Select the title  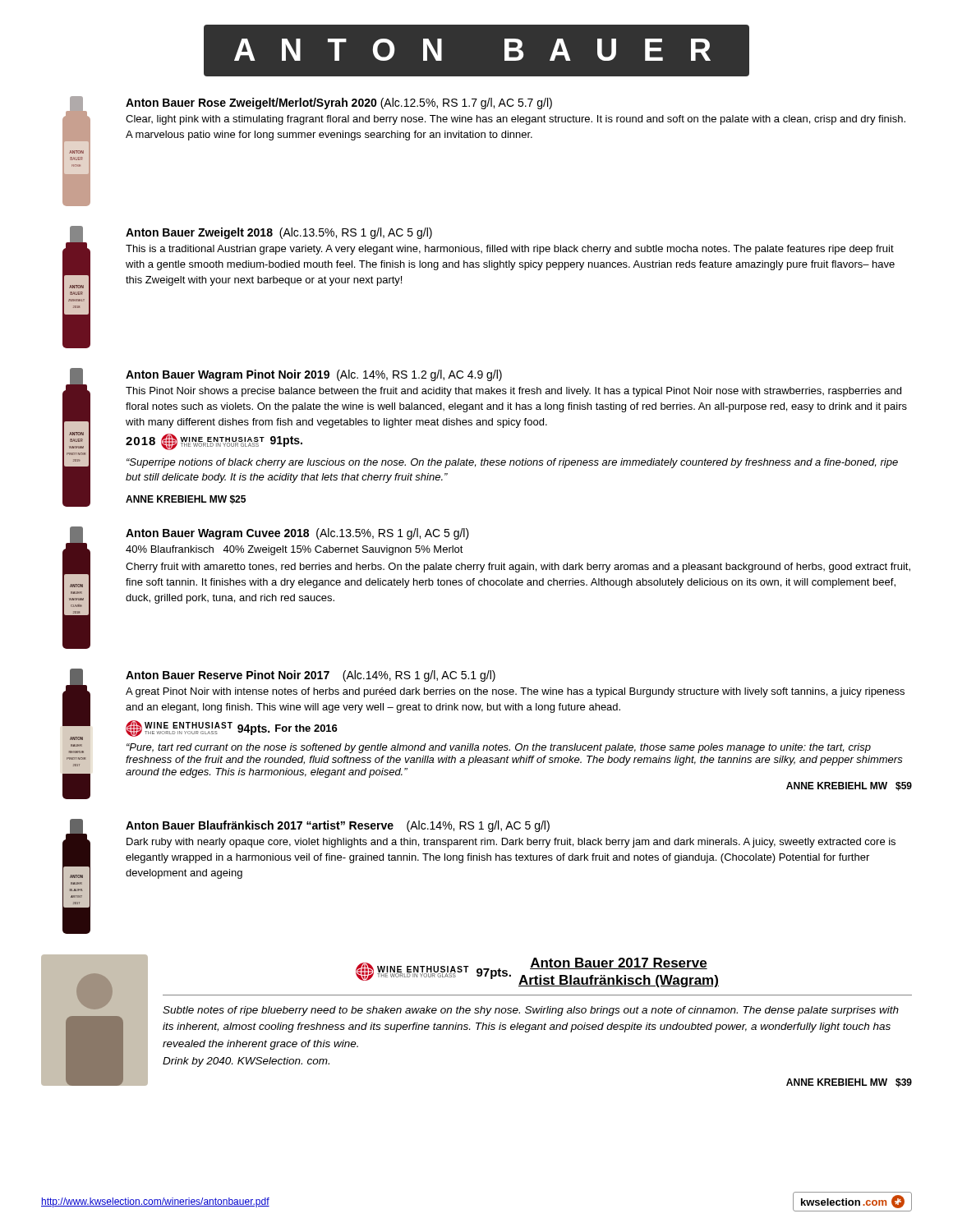(x=476, y=51)
